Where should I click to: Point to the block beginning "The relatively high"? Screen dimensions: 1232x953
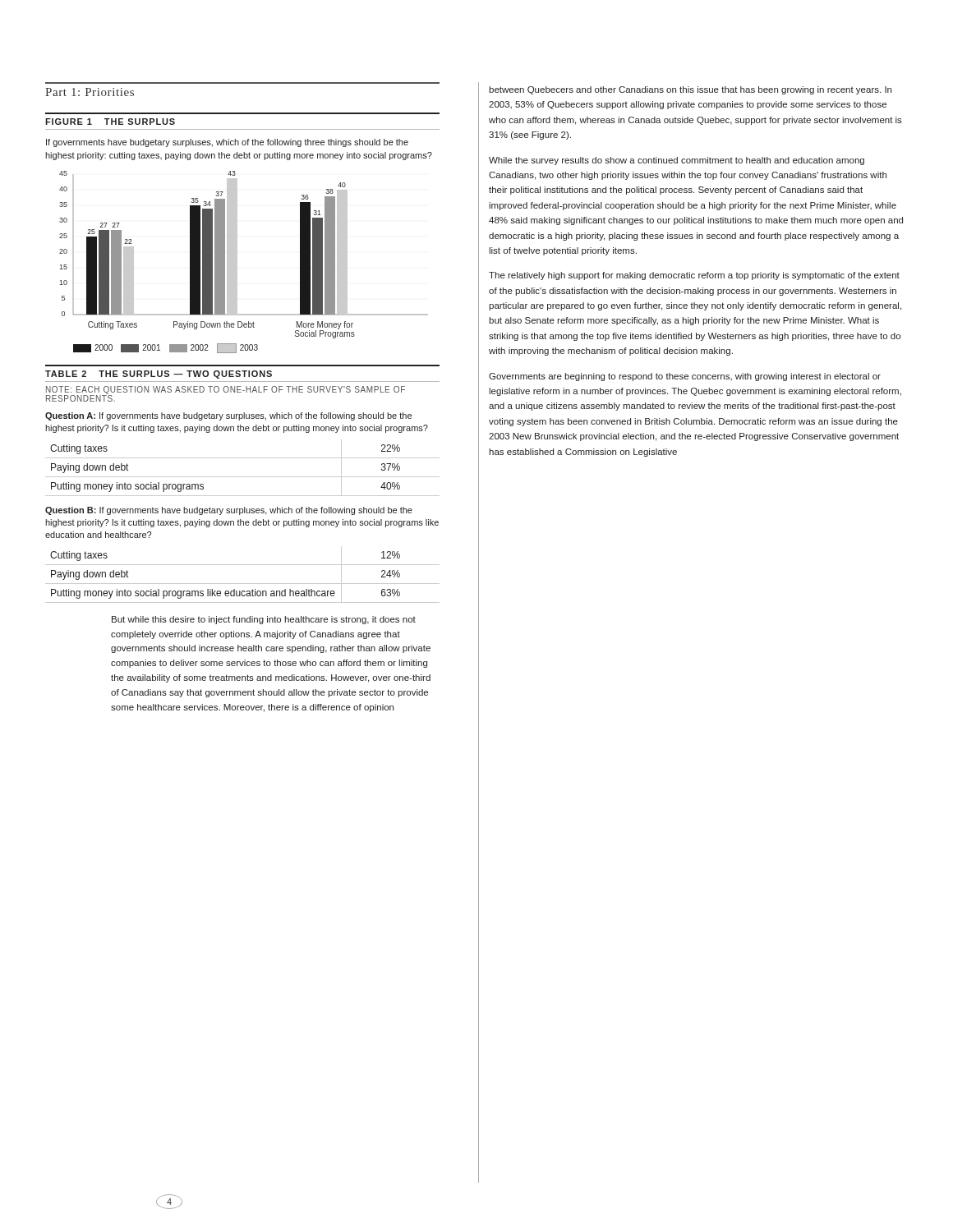coord(696,313)
